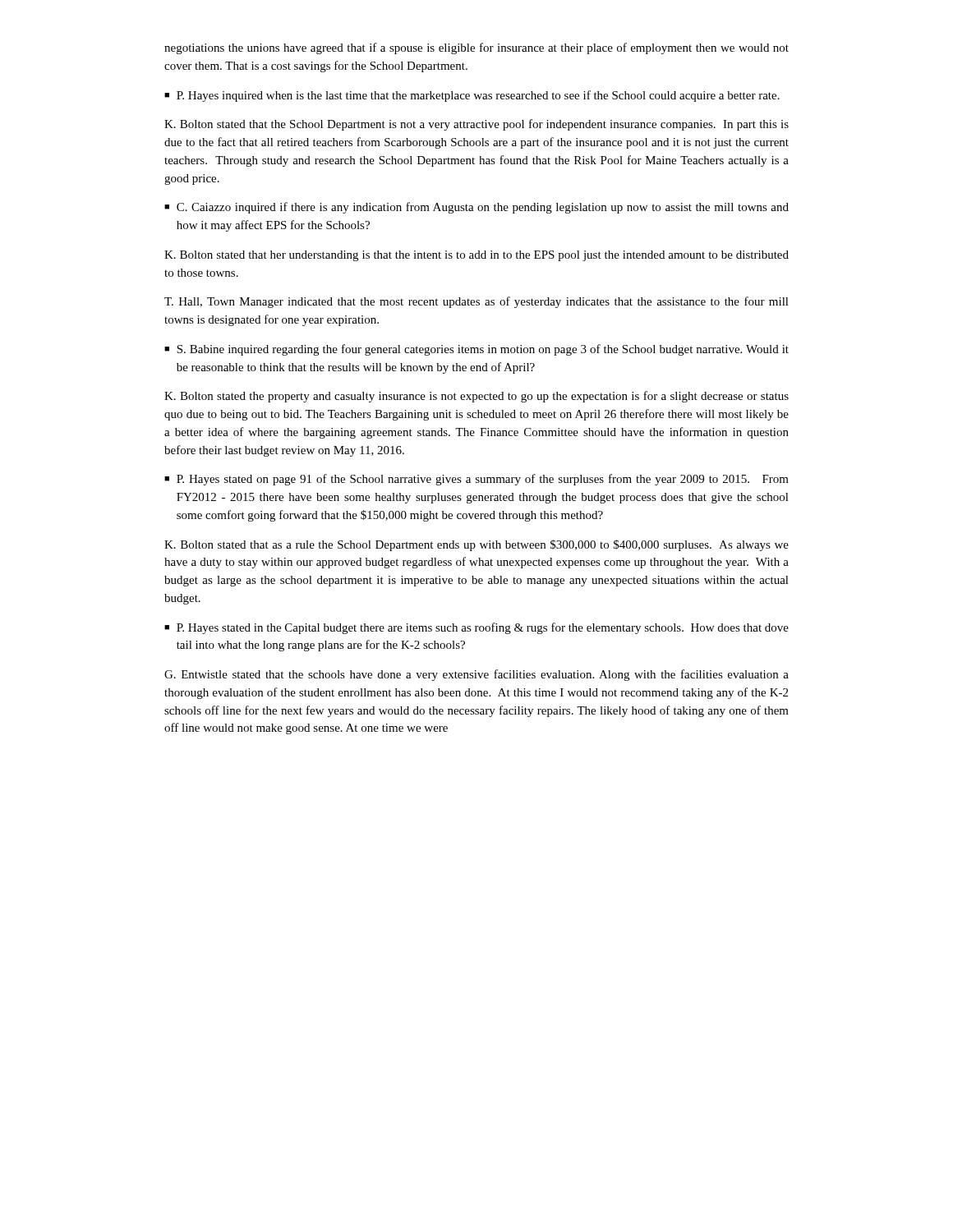Find the block on this page that starts "negotiations the unions have agreed that"
Image resolution: width=953 pixels, height=1232 pixels.
476,57
